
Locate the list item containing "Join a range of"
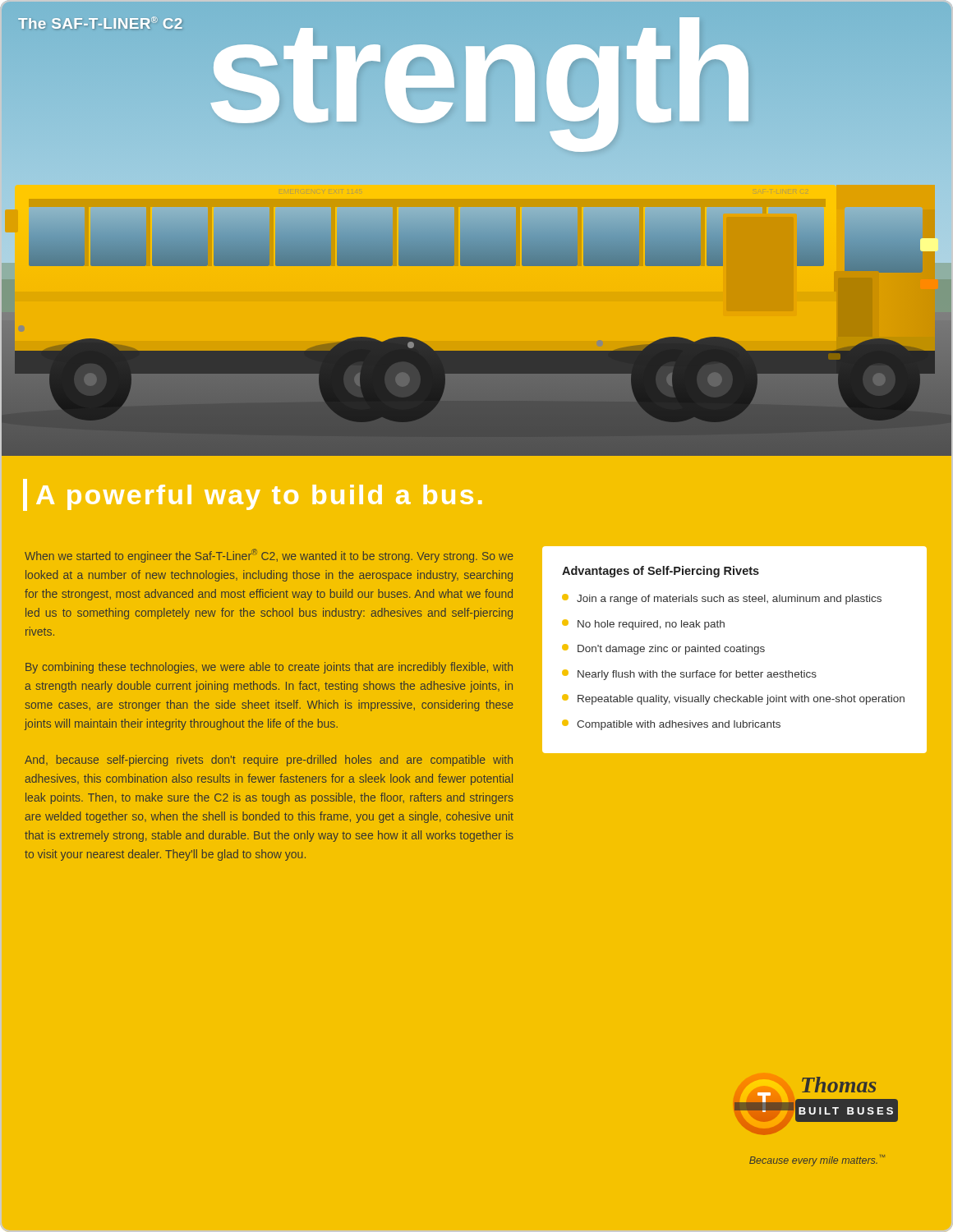click(722, 599)
